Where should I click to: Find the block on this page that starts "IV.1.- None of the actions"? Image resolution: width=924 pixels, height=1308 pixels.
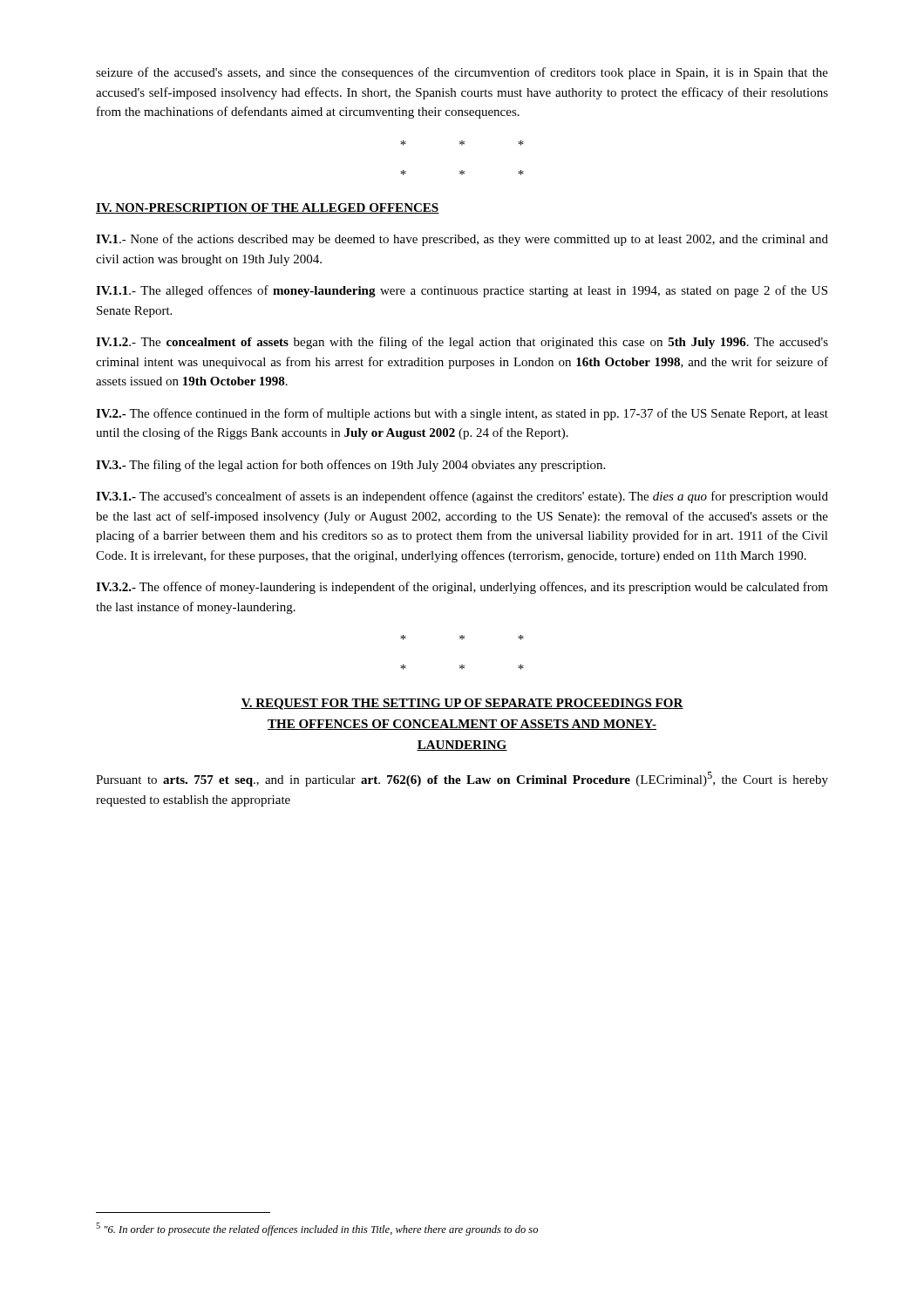(x=462, y=249)
